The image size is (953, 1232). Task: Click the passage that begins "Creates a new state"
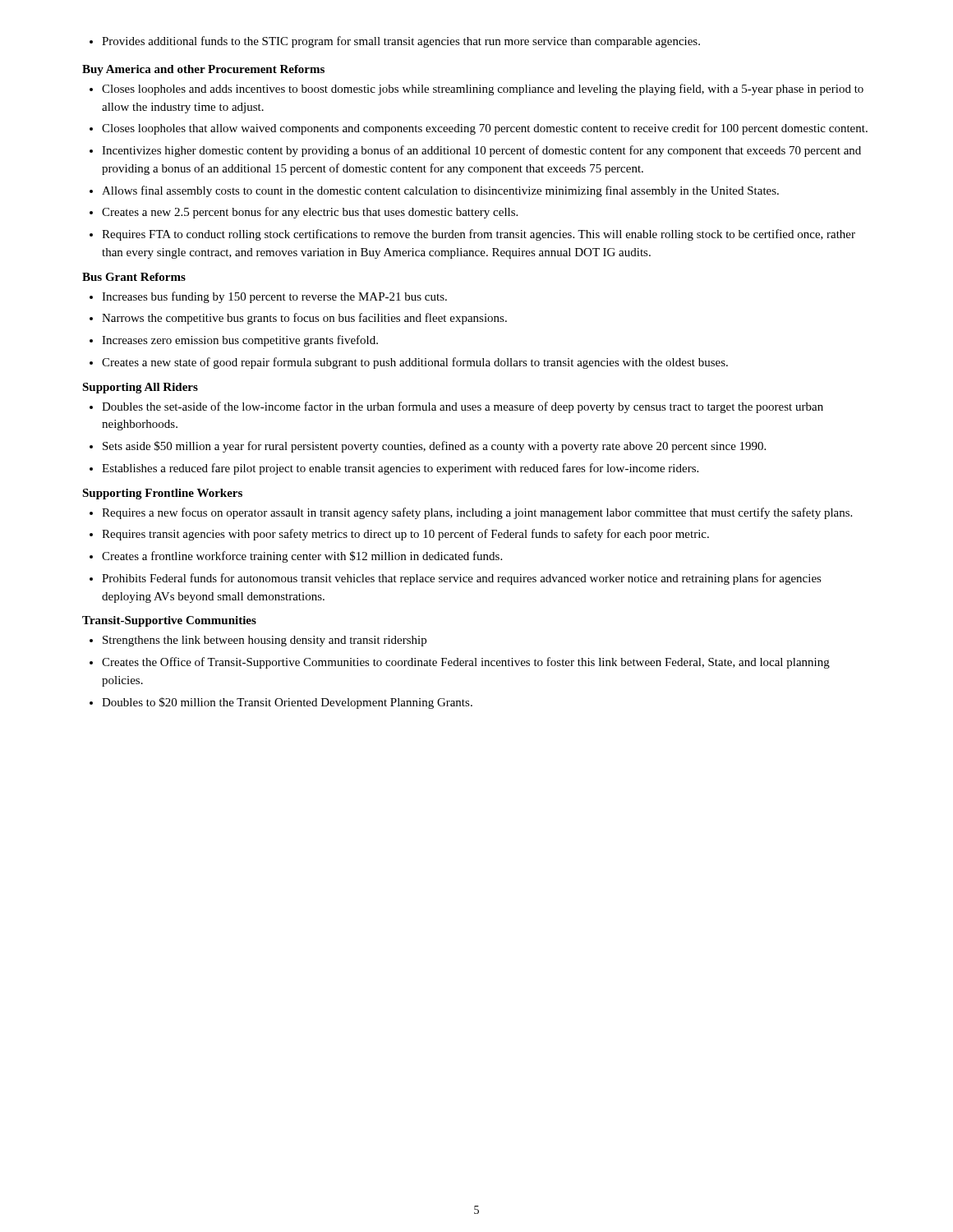486,363
